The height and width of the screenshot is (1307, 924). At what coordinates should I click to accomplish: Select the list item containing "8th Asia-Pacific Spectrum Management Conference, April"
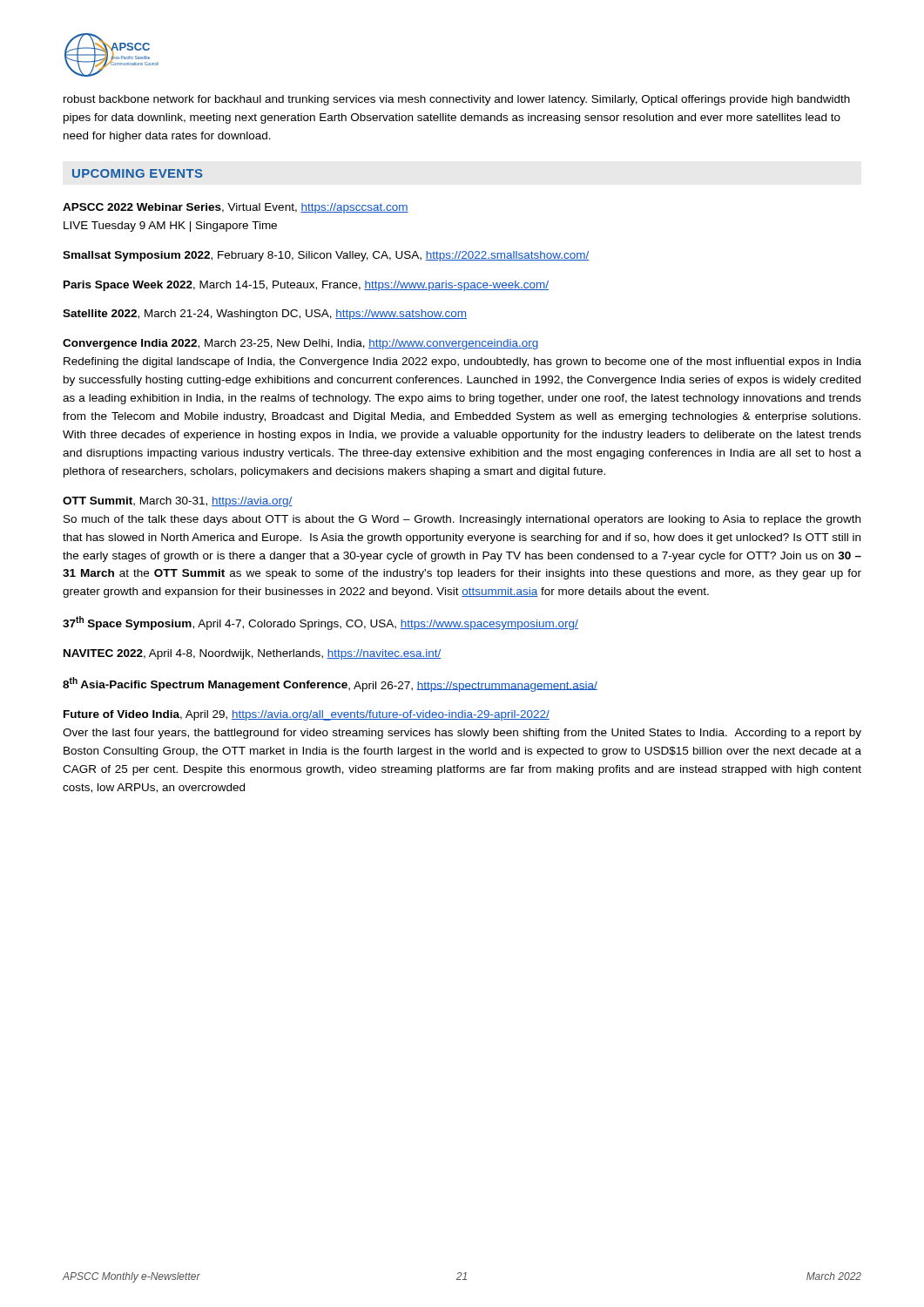point(330,683)
